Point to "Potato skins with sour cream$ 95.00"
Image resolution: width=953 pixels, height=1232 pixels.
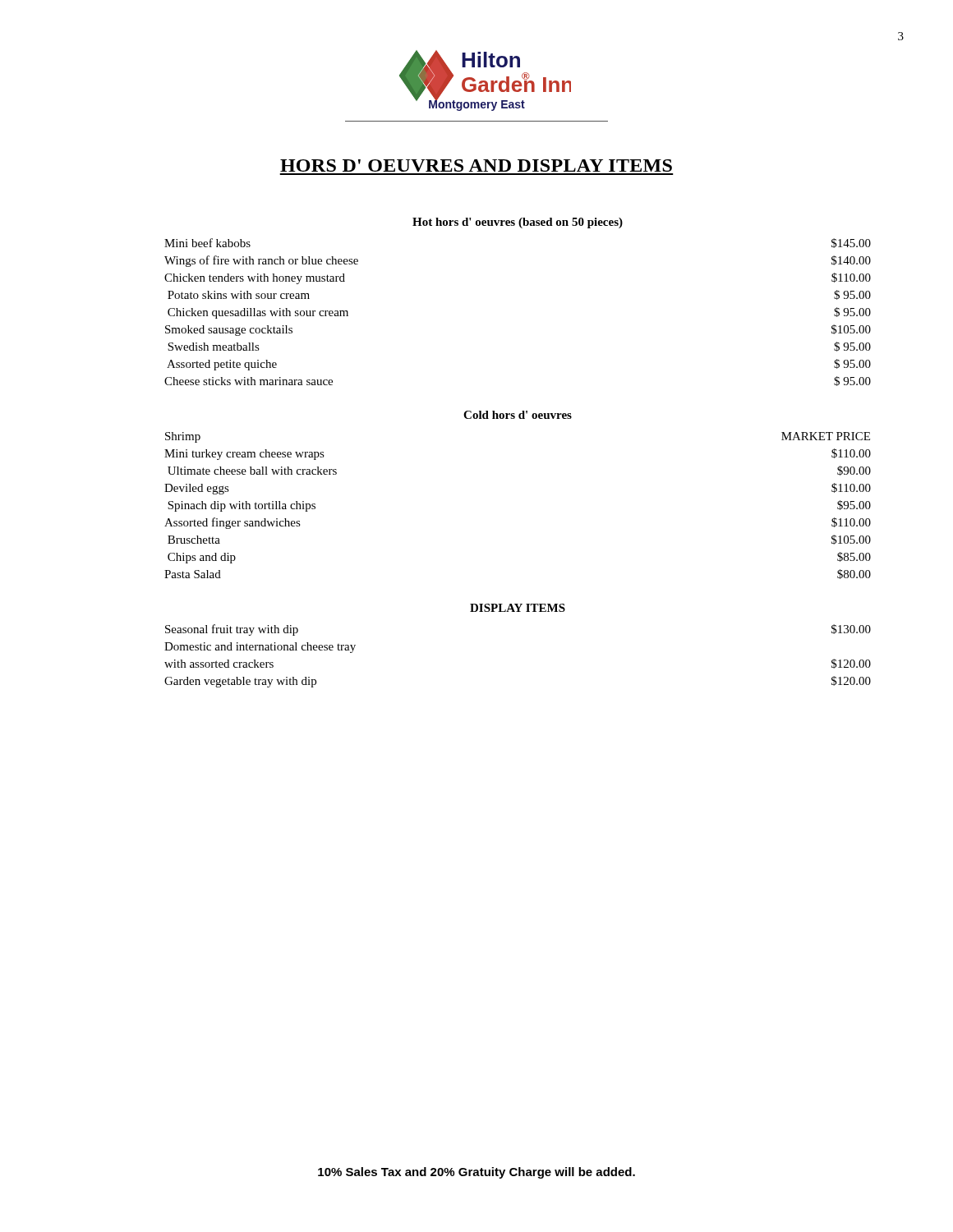pyautogui.click(x=241, y=294)
